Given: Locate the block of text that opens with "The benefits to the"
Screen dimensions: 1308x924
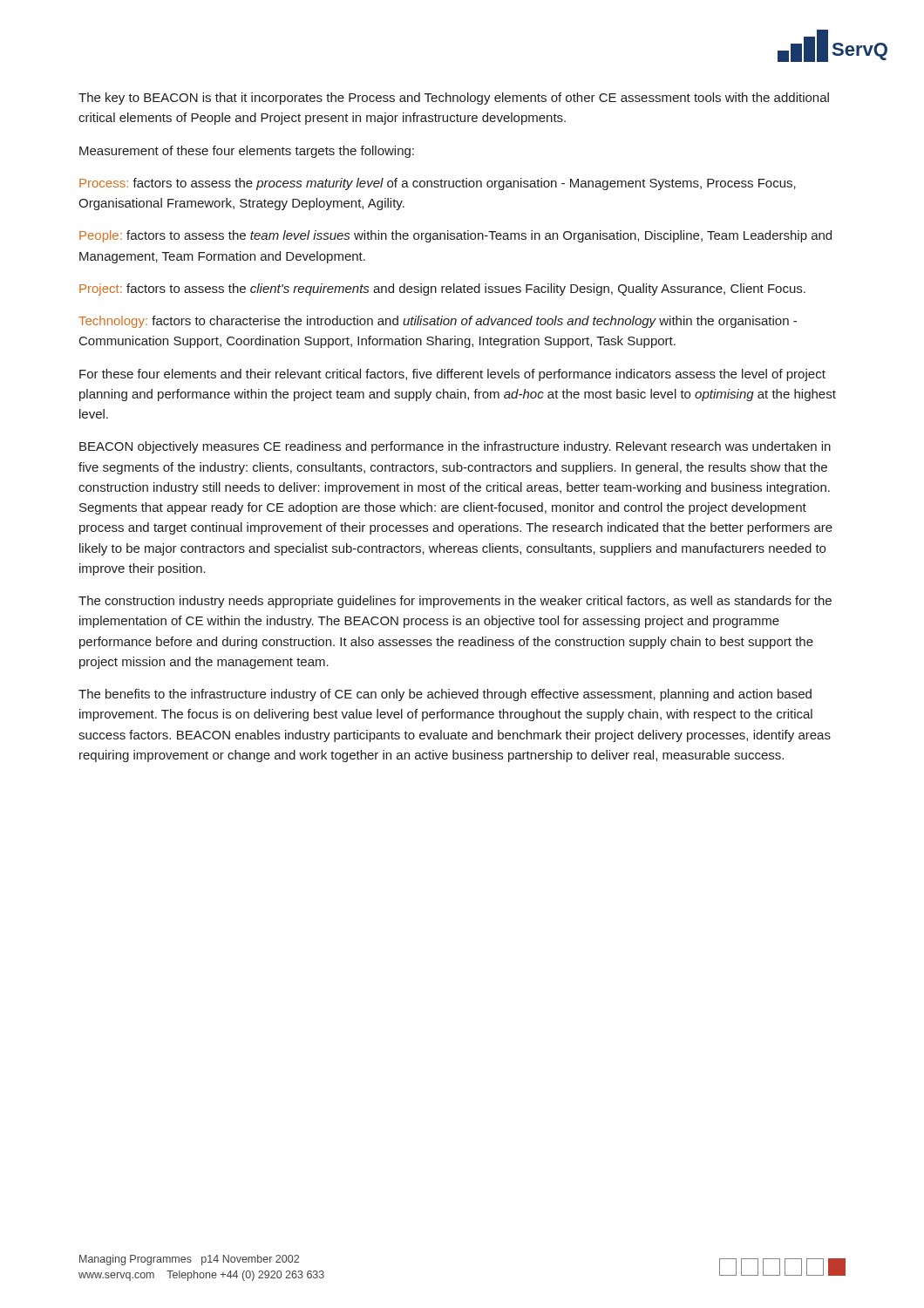Looking at the screenshot, I should pyautogui.click(x=462, y=724).
